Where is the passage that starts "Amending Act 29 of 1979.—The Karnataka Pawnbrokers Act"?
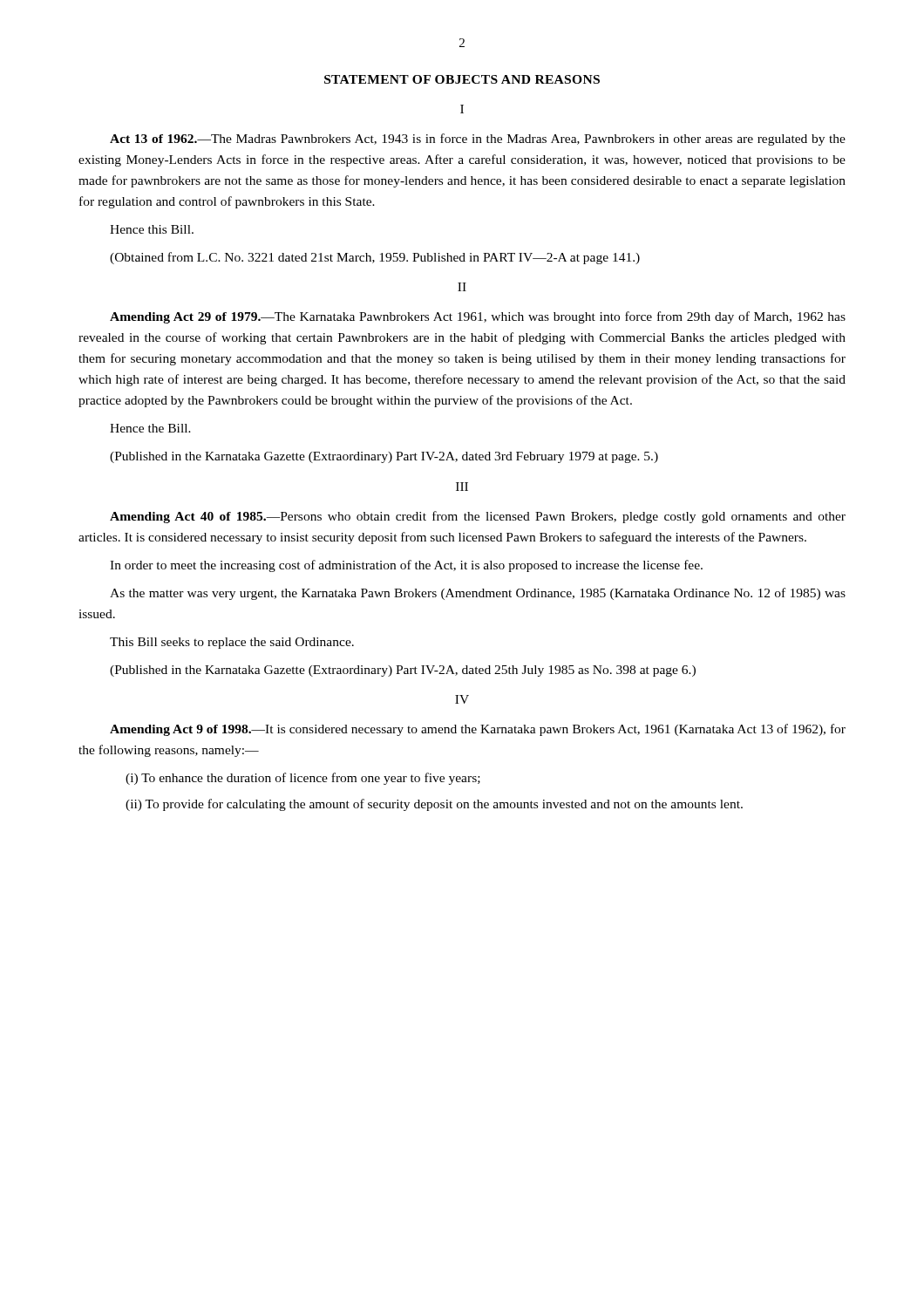 point(462,358)
